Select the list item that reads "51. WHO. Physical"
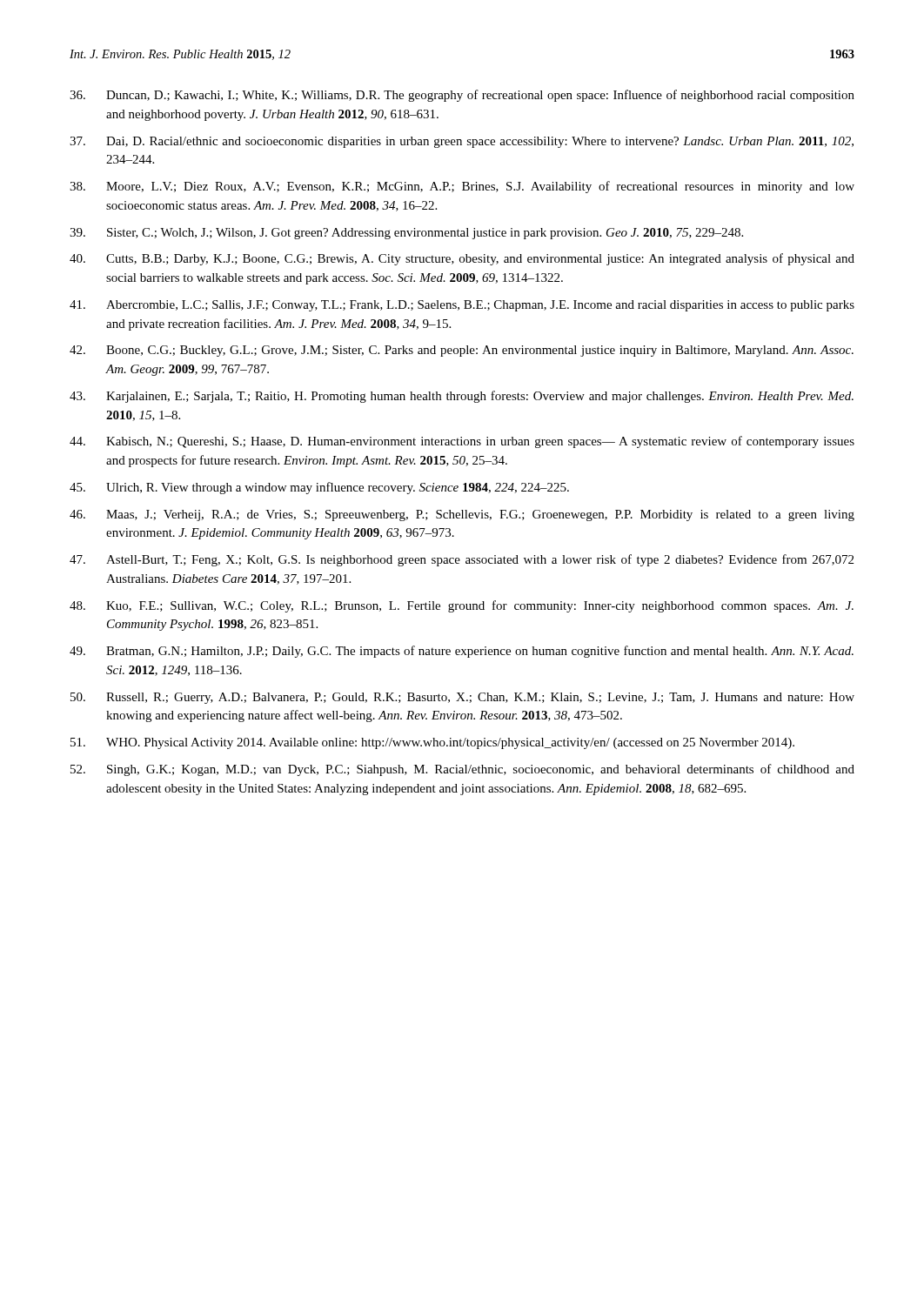 click(462, 743)
